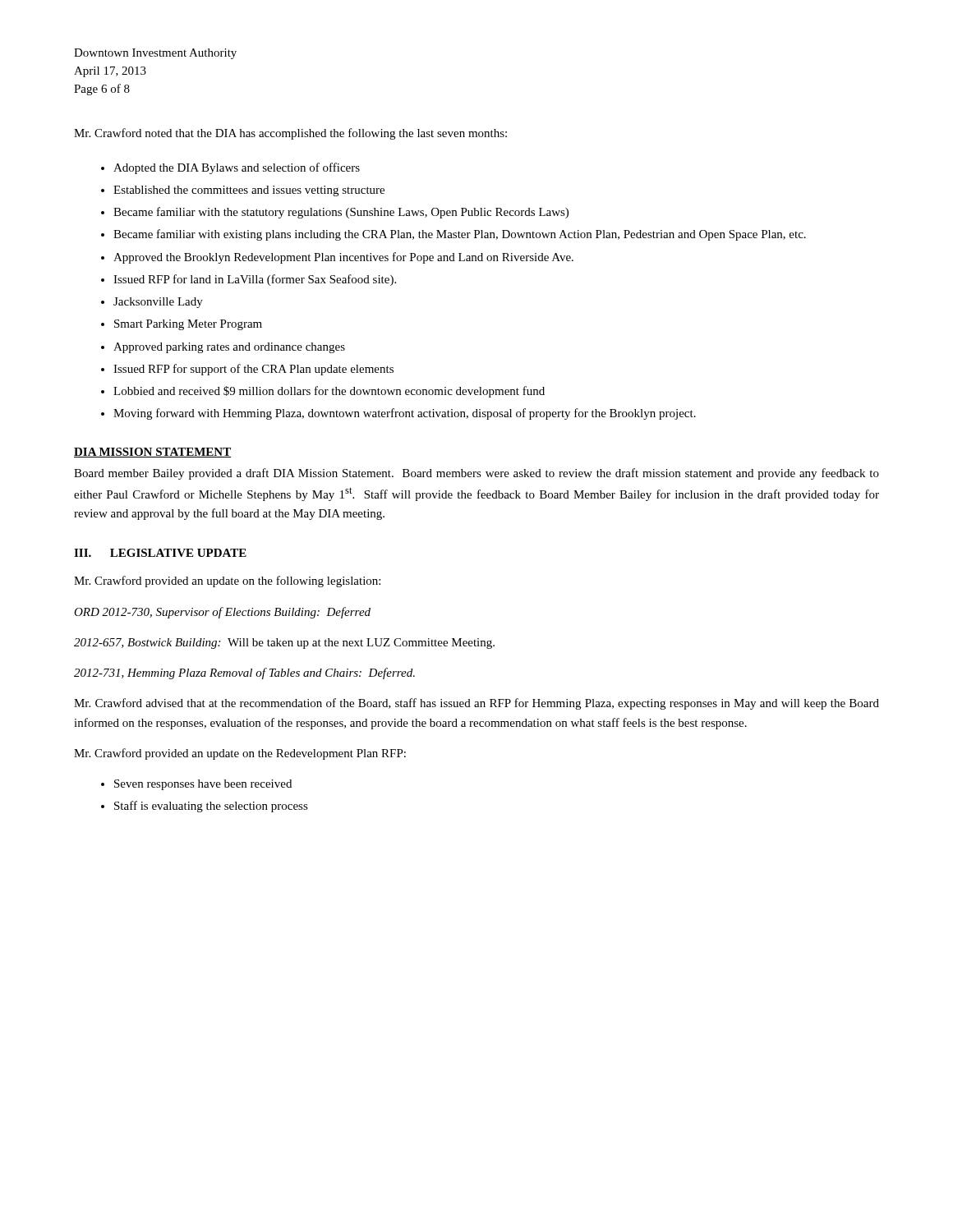This screenshot has height=1232, width=953.
Task: Select the element starting "Staff is evaluating"
Action: tap(211, 806)
